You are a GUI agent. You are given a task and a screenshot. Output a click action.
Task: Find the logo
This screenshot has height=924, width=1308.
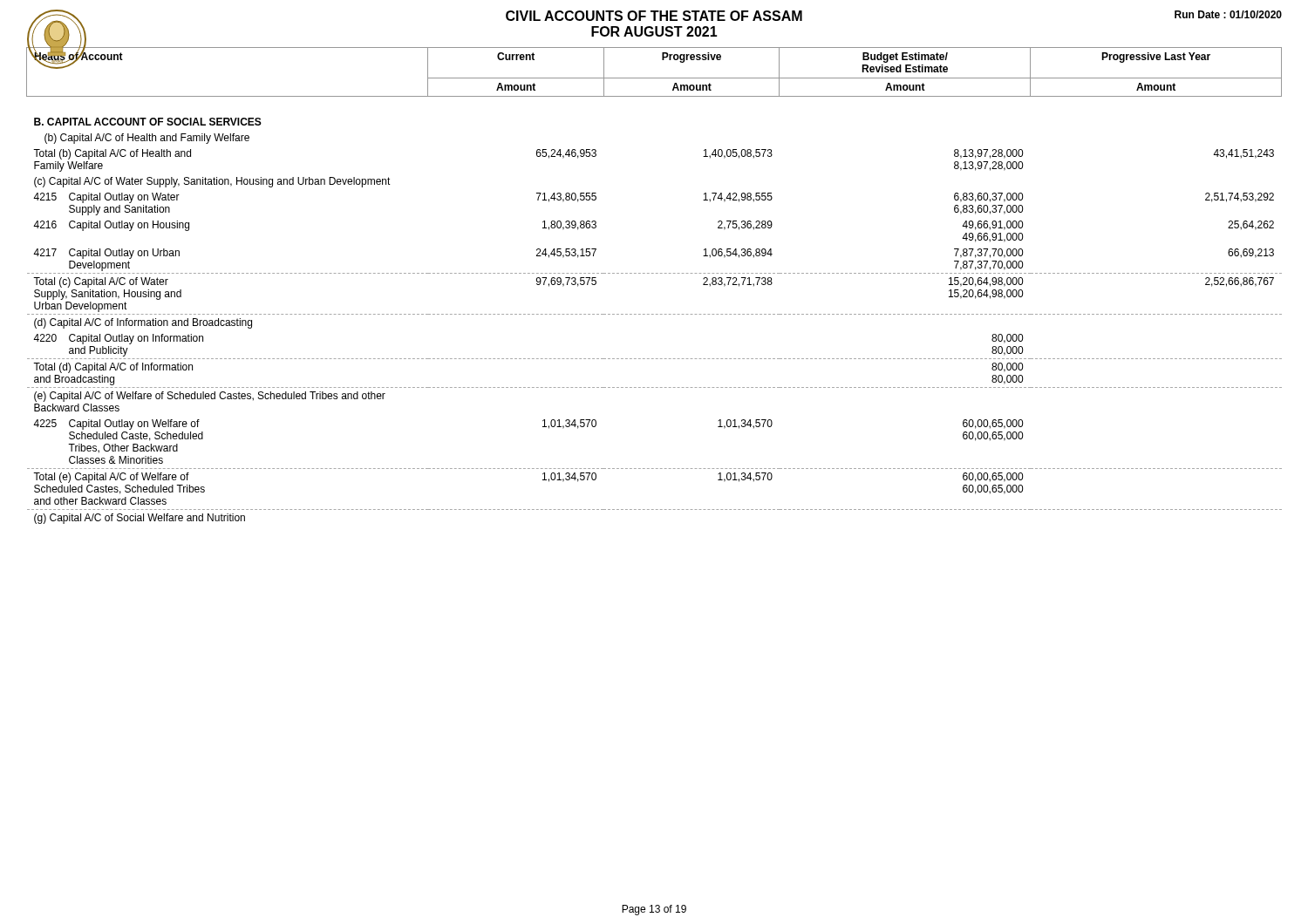point(57,39)
